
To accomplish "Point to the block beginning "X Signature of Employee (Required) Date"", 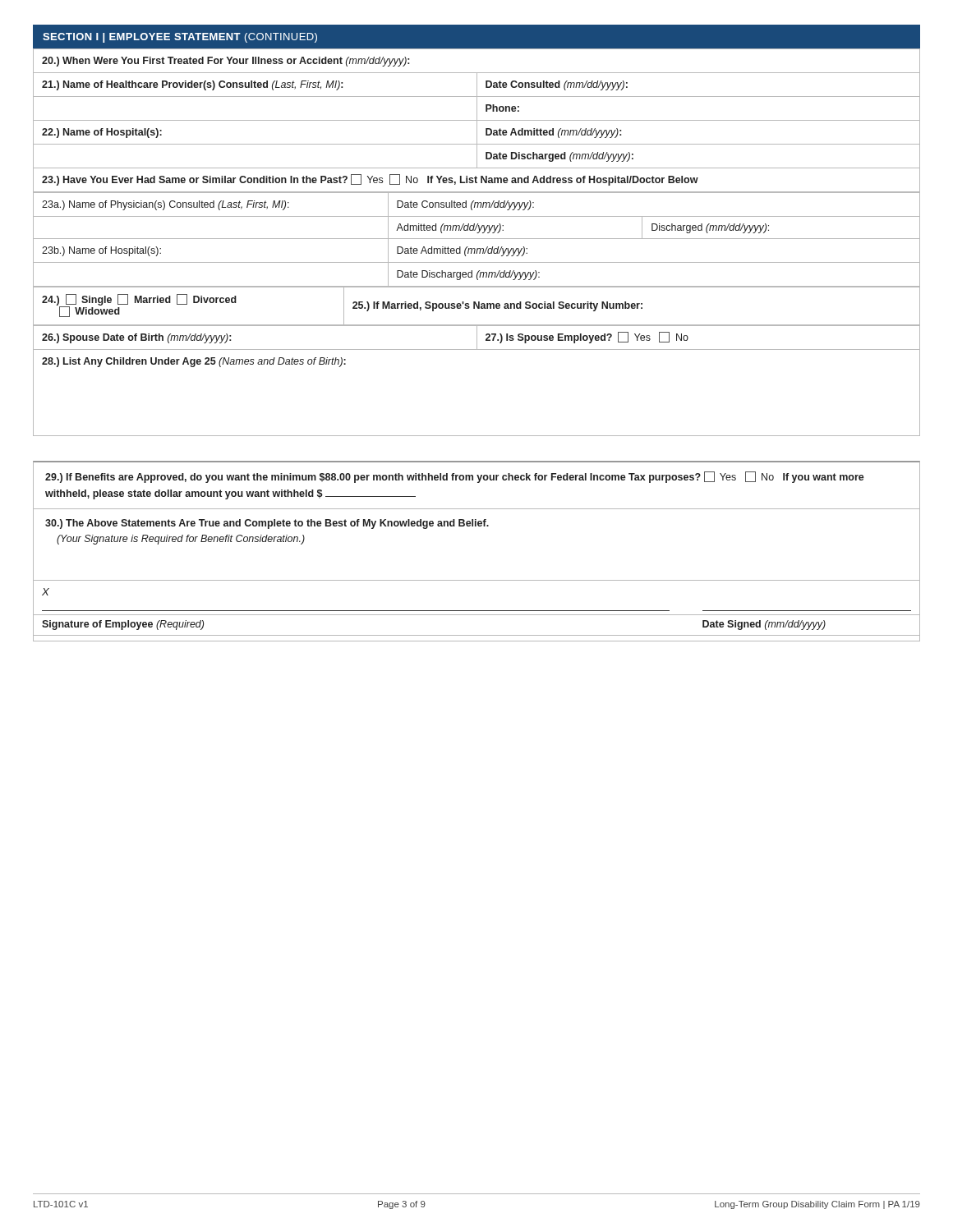I will (476, 611).
